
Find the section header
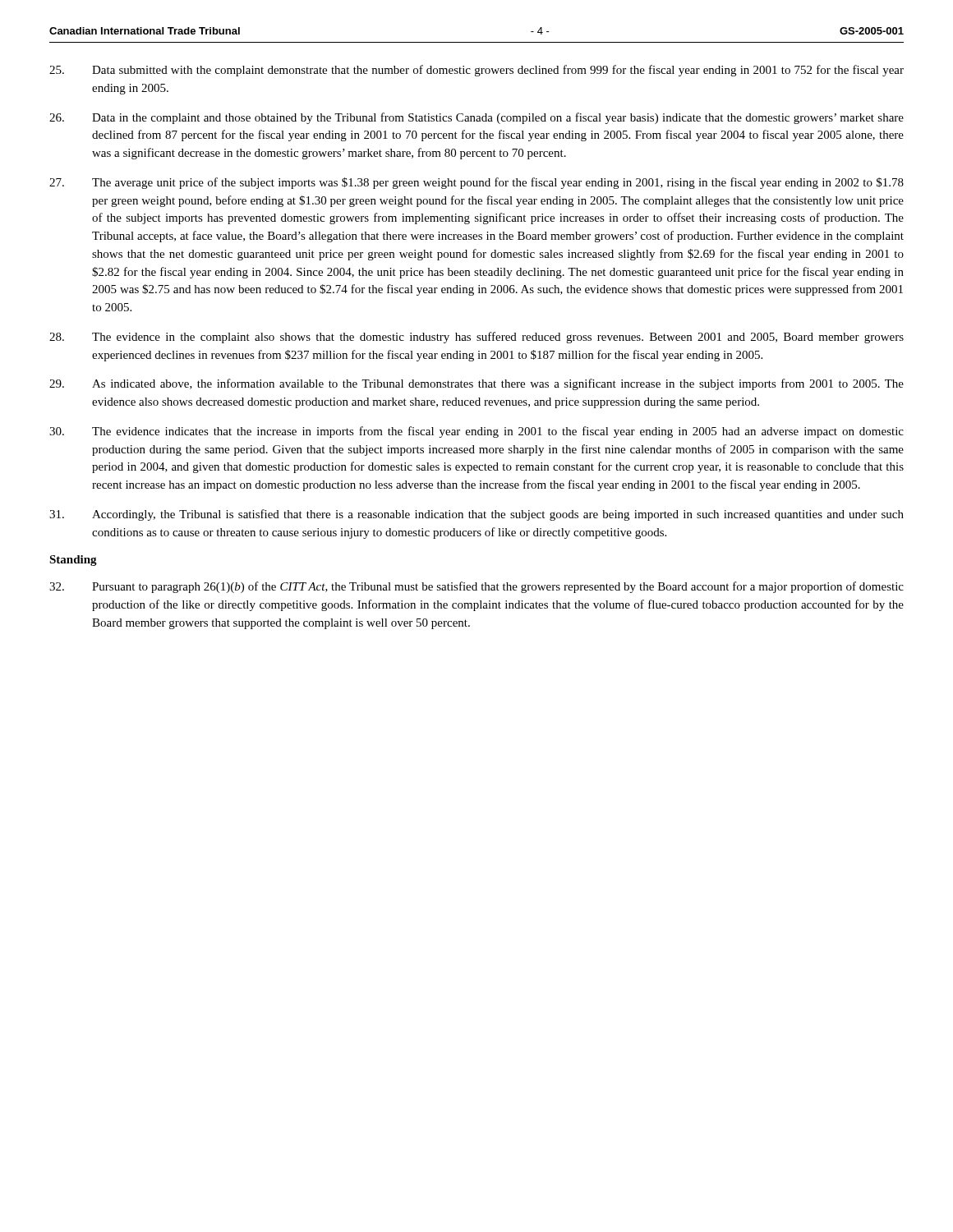pos(73,560)
